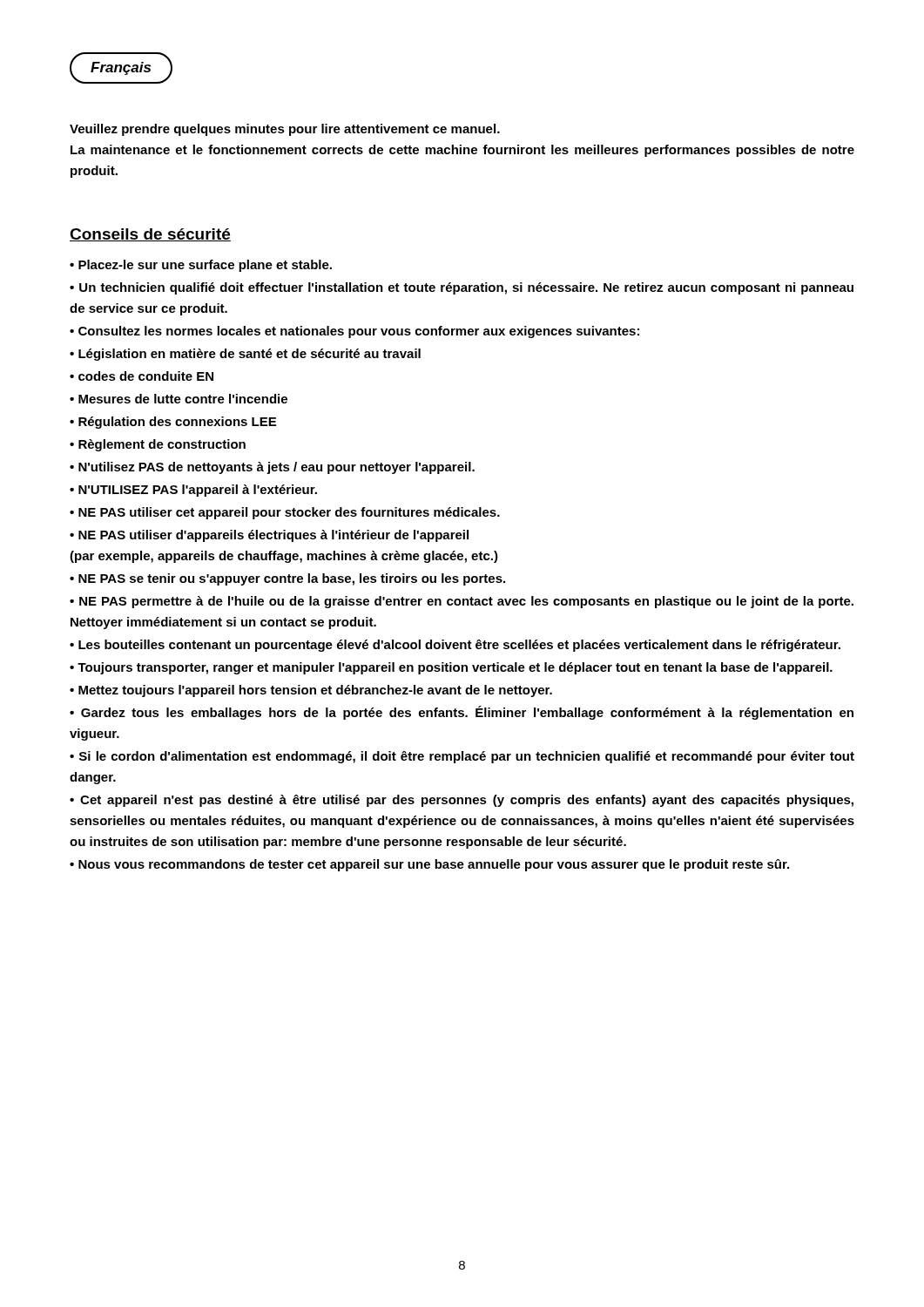Locate the text "• N'UTILISEZ PAS l'appareil à l'extérieur."

[x=194, y=489]
